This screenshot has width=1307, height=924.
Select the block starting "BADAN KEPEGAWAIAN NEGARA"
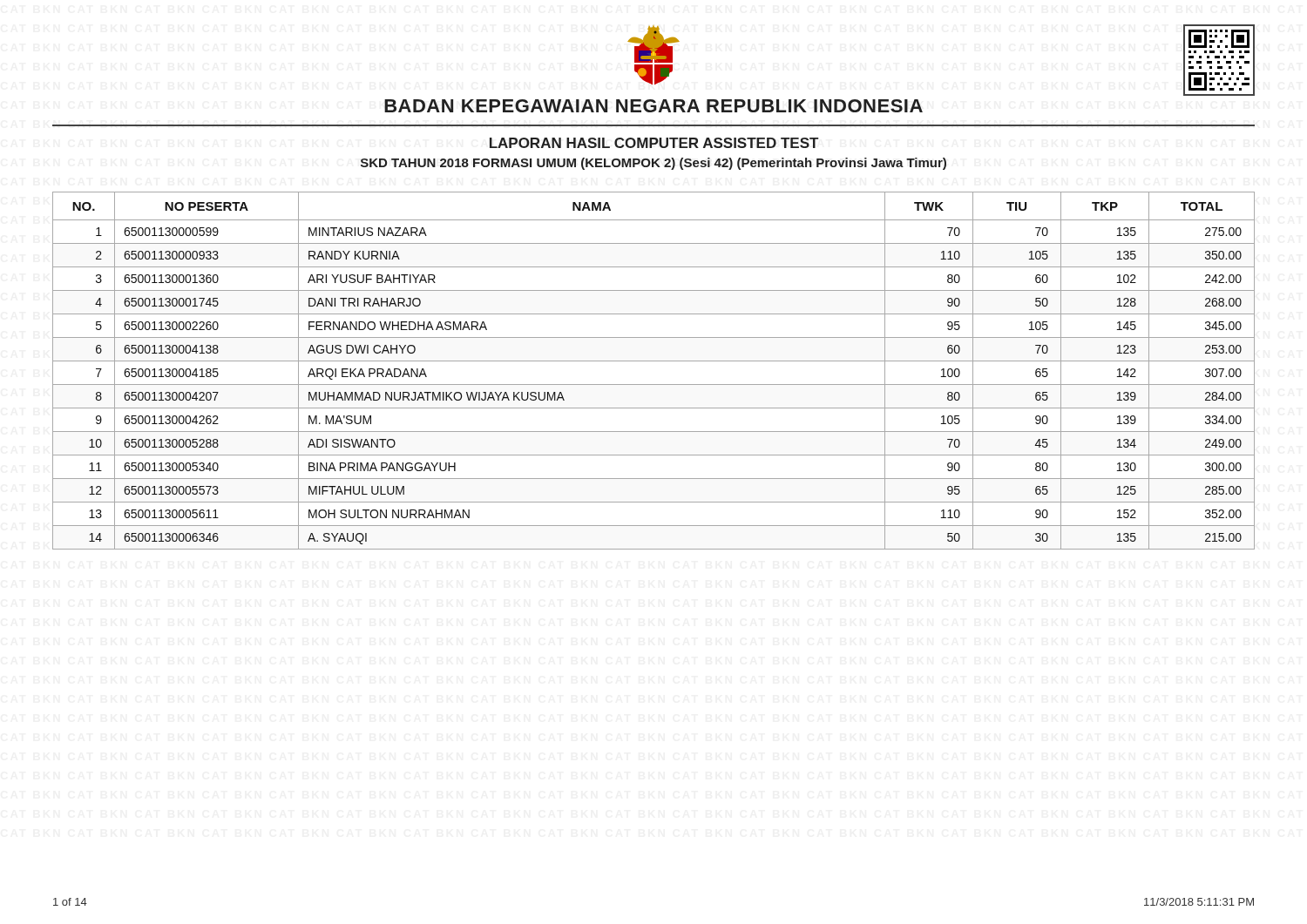tap(654, 106)
